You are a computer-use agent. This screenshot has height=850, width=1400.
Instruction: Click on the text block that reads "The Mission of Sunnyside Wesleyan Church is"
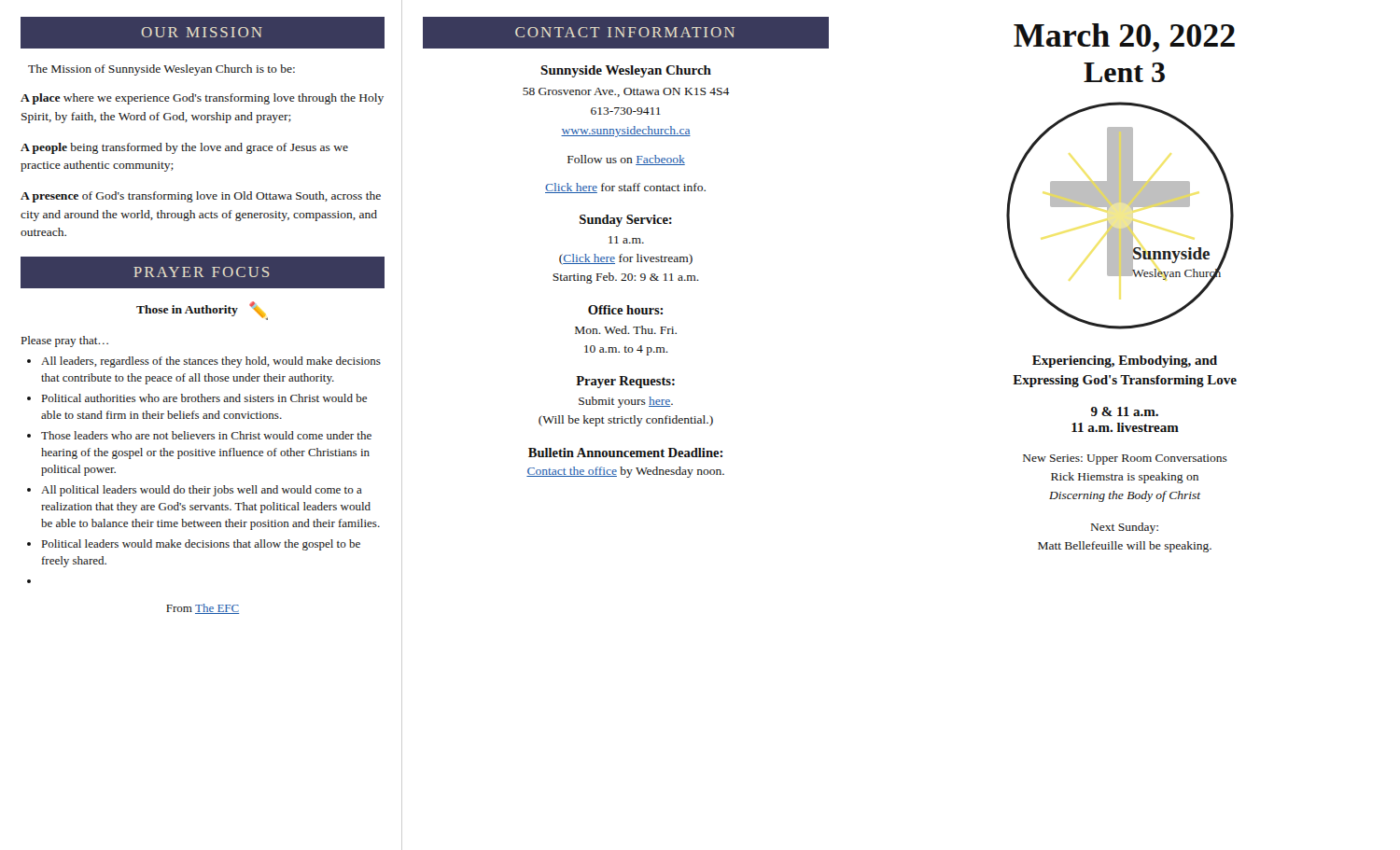click(x=206, y=69)
